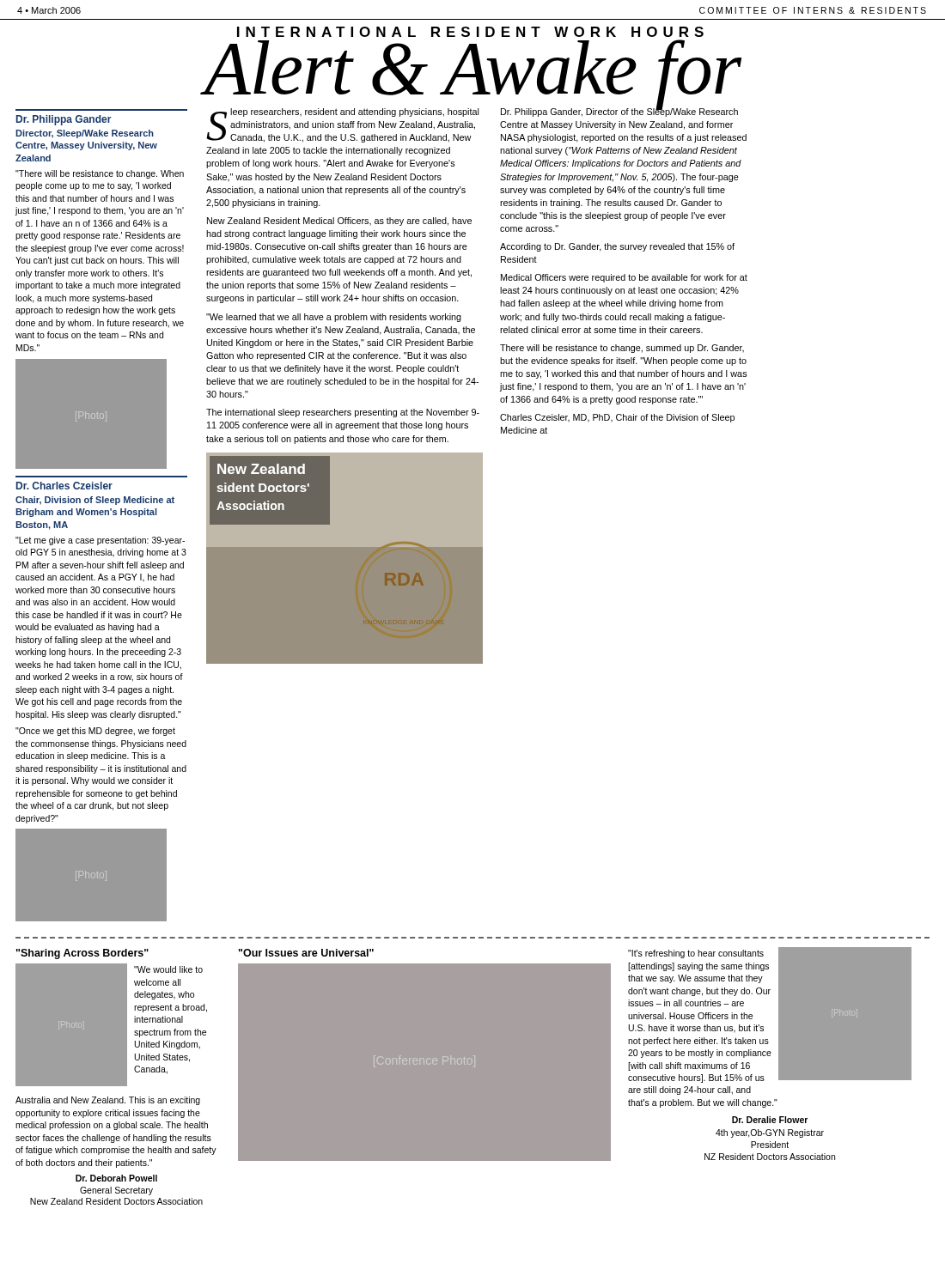
Task: Click the passage that begins ""It's refreshing to"
Action: [x=703, y=1028]
